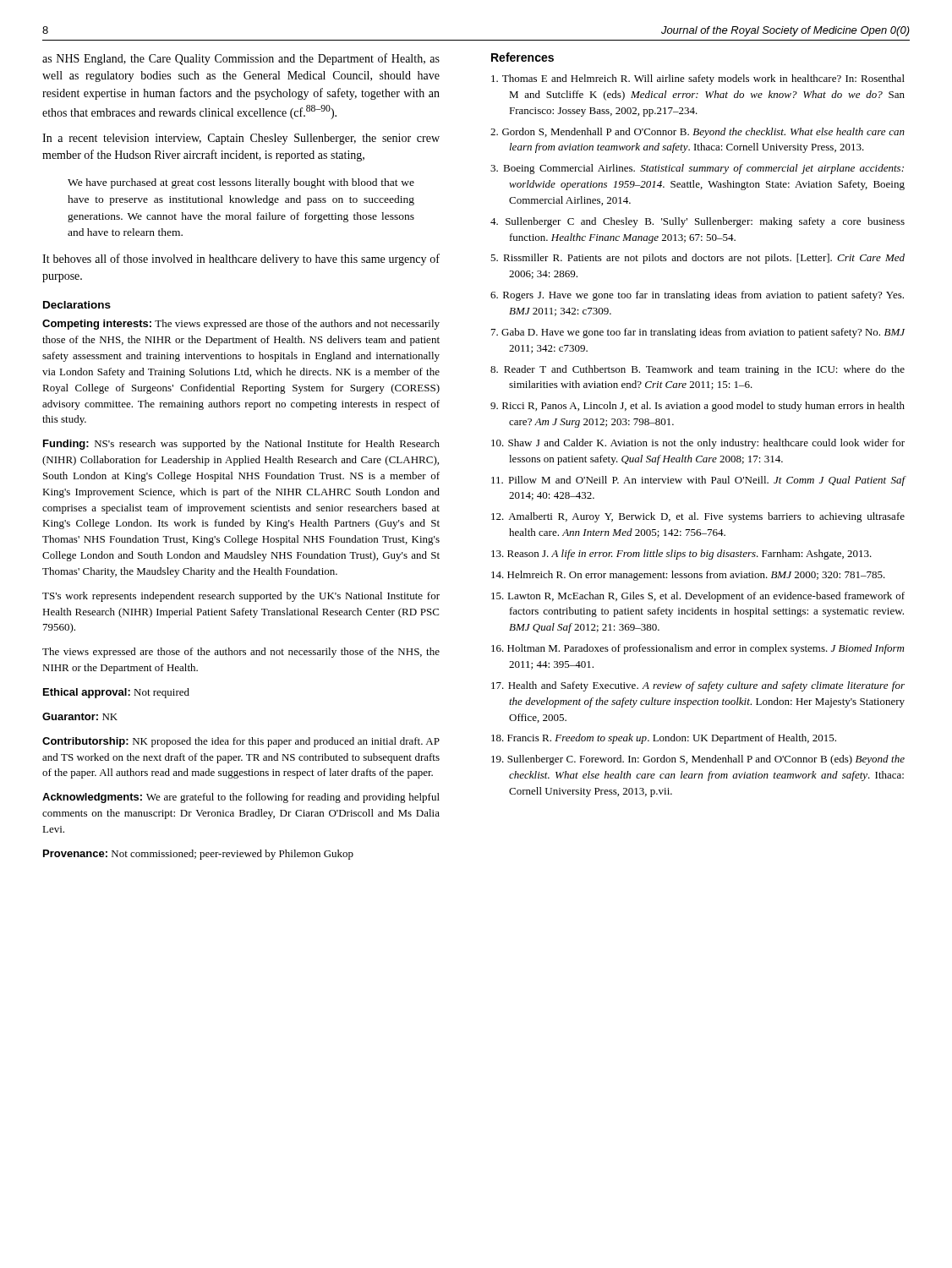Locate the block of text that opens with "4. Sullenberger C and Chesley B. 'Sully' Sullenberger:"
Image resolution: width=952 pixels, height=1268 pixels.
coord(698,229)
